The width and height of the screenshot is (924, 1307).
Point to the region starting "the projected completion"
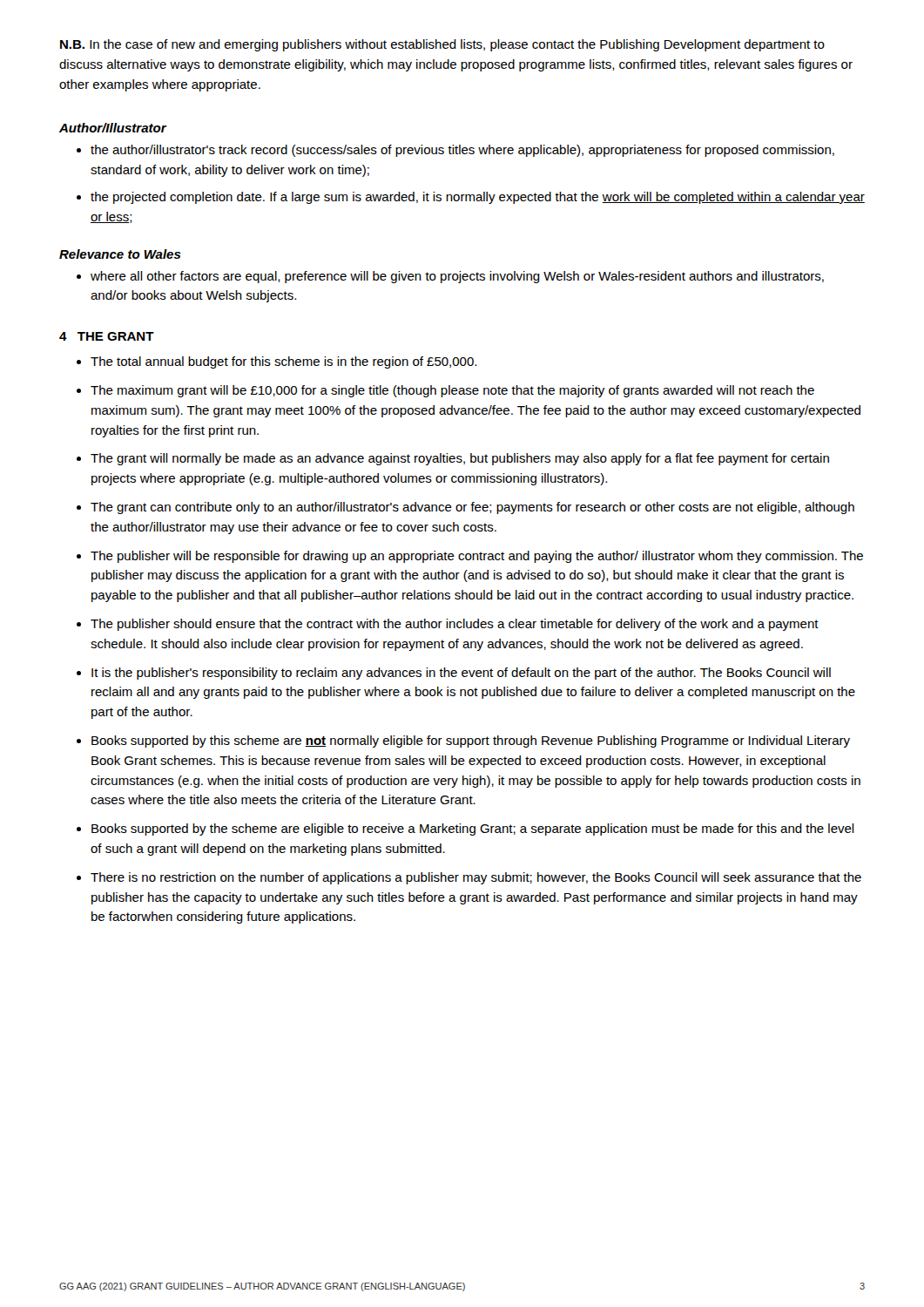click(478, 206)
